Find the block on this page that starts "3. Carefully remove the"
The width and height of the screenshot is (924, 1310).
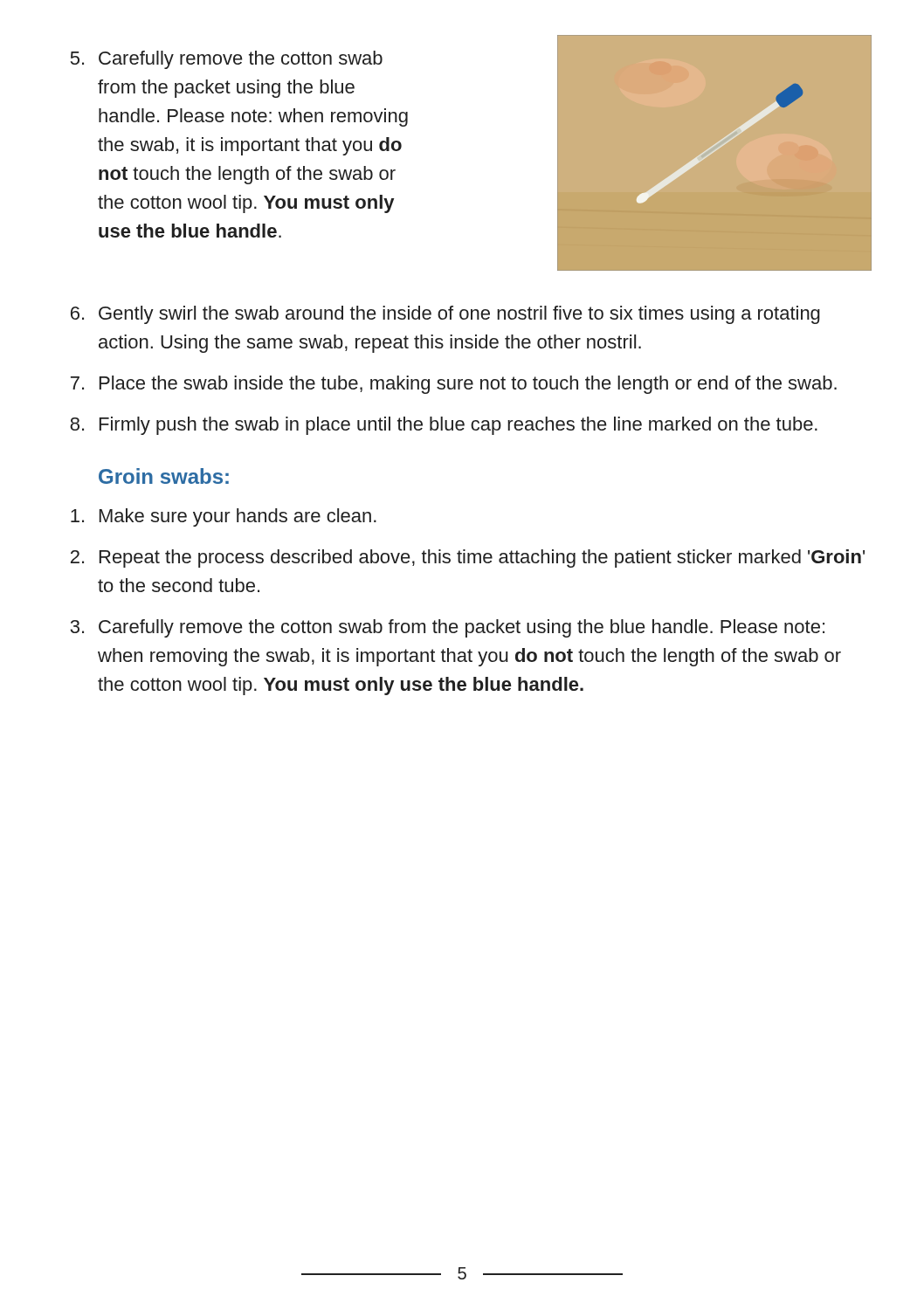[x=462, y=655]
